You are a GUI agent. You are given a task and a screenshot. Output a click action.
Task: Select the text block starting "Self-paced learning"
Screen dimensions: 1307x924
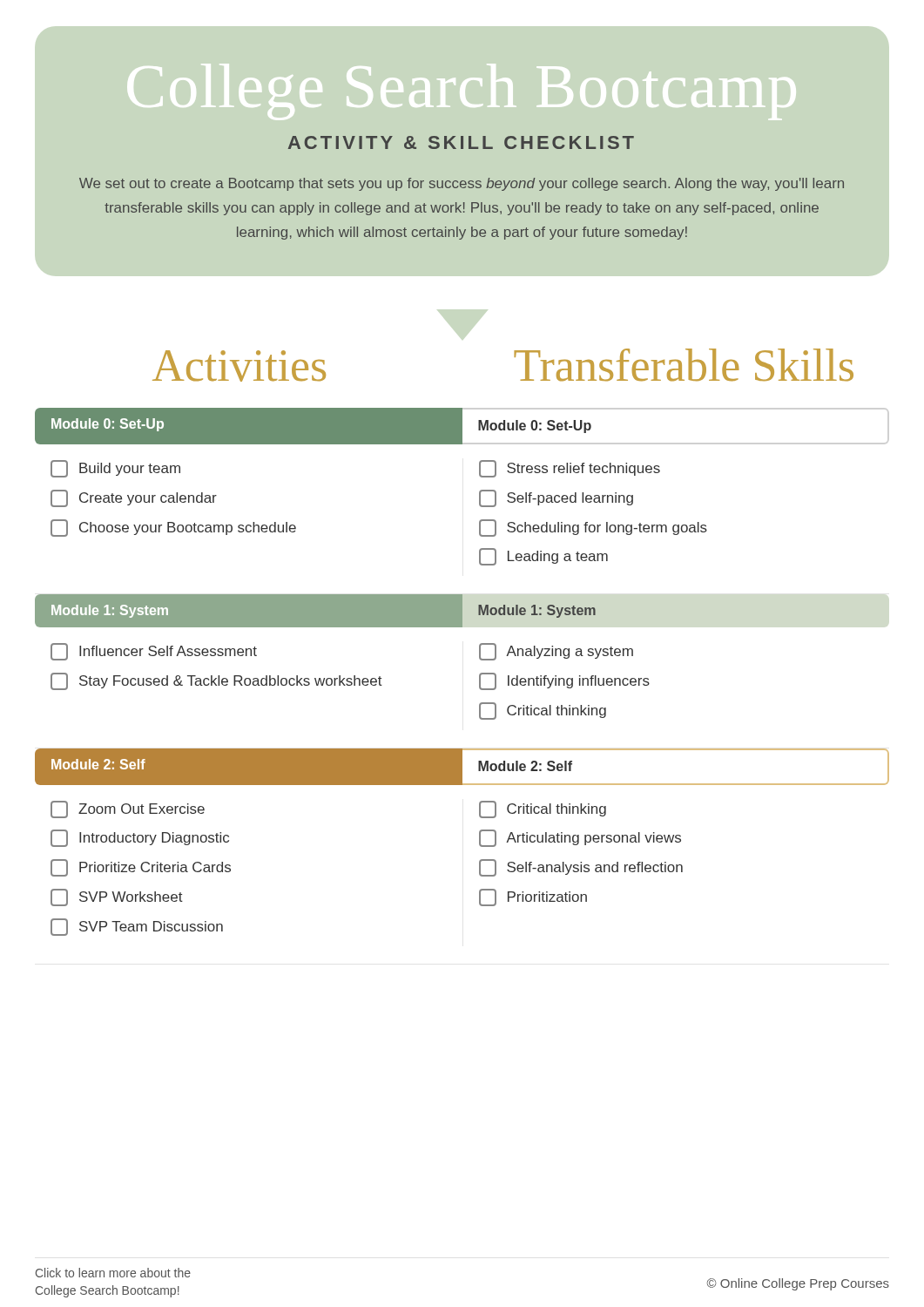tap(556, 498)
